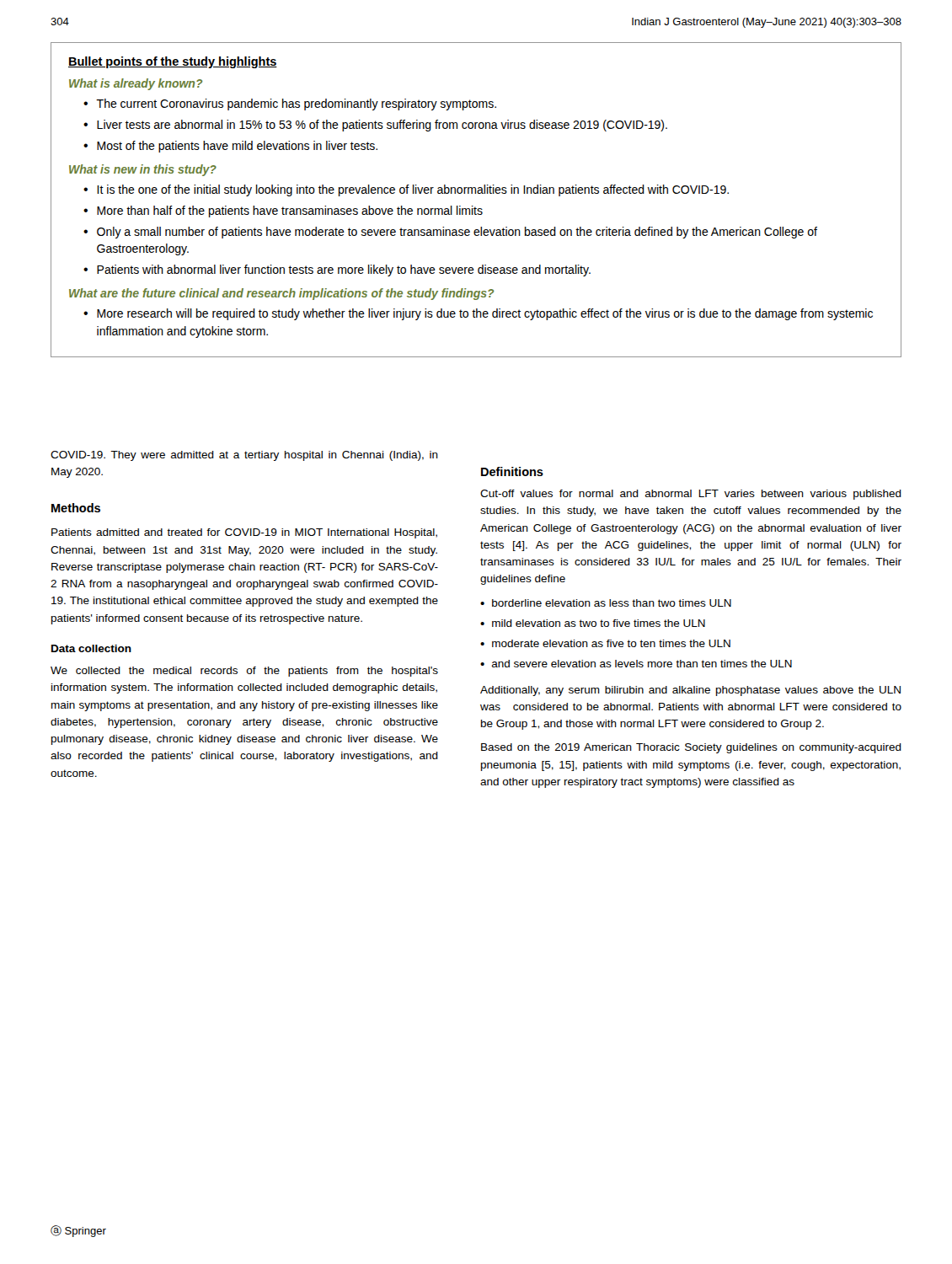952x1264 pixels.
Task: Select the passage starting "COVID-19. They were admitted"
Action: point(244,463)
